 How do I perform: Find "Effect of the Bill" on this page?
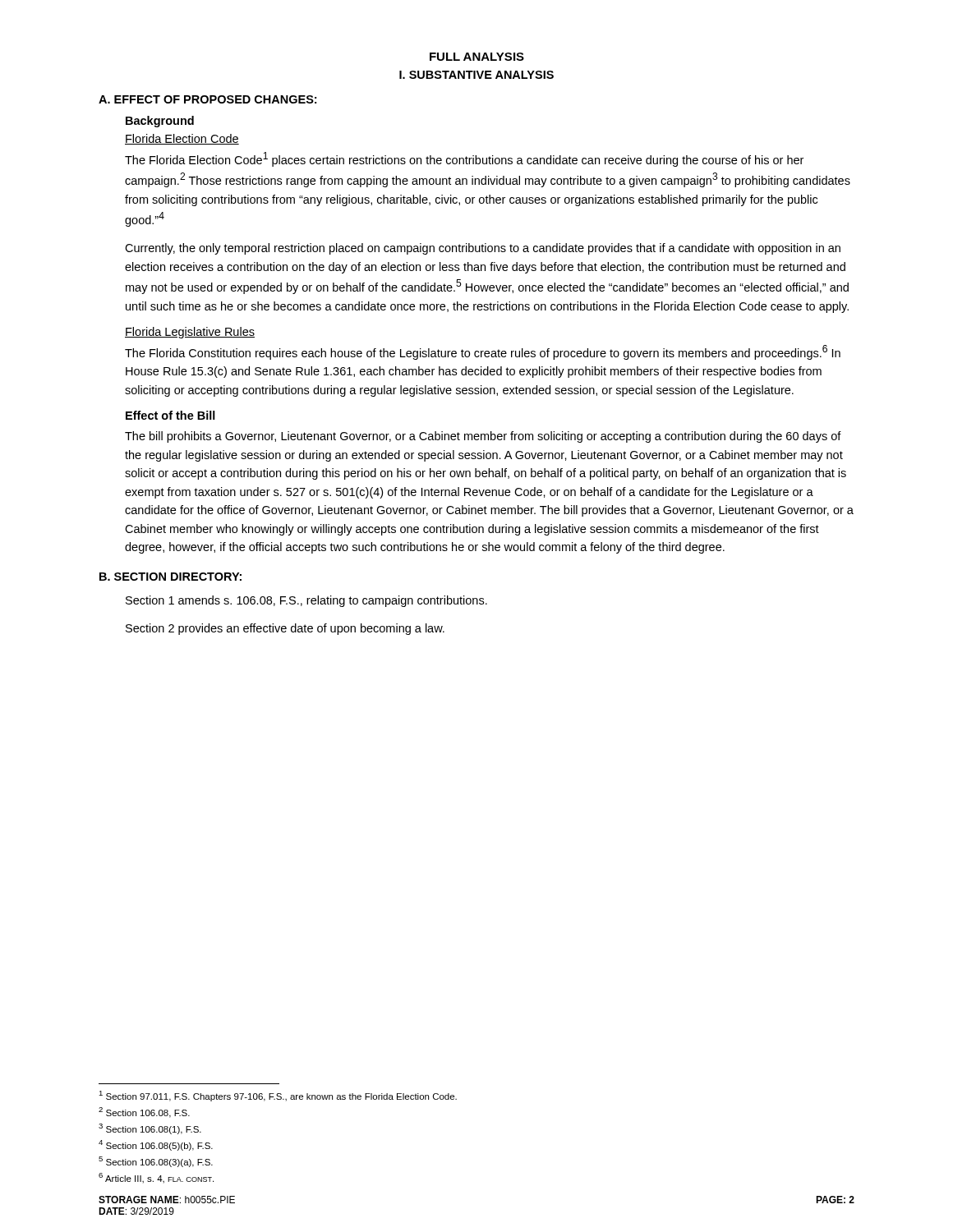click(170, 416)
